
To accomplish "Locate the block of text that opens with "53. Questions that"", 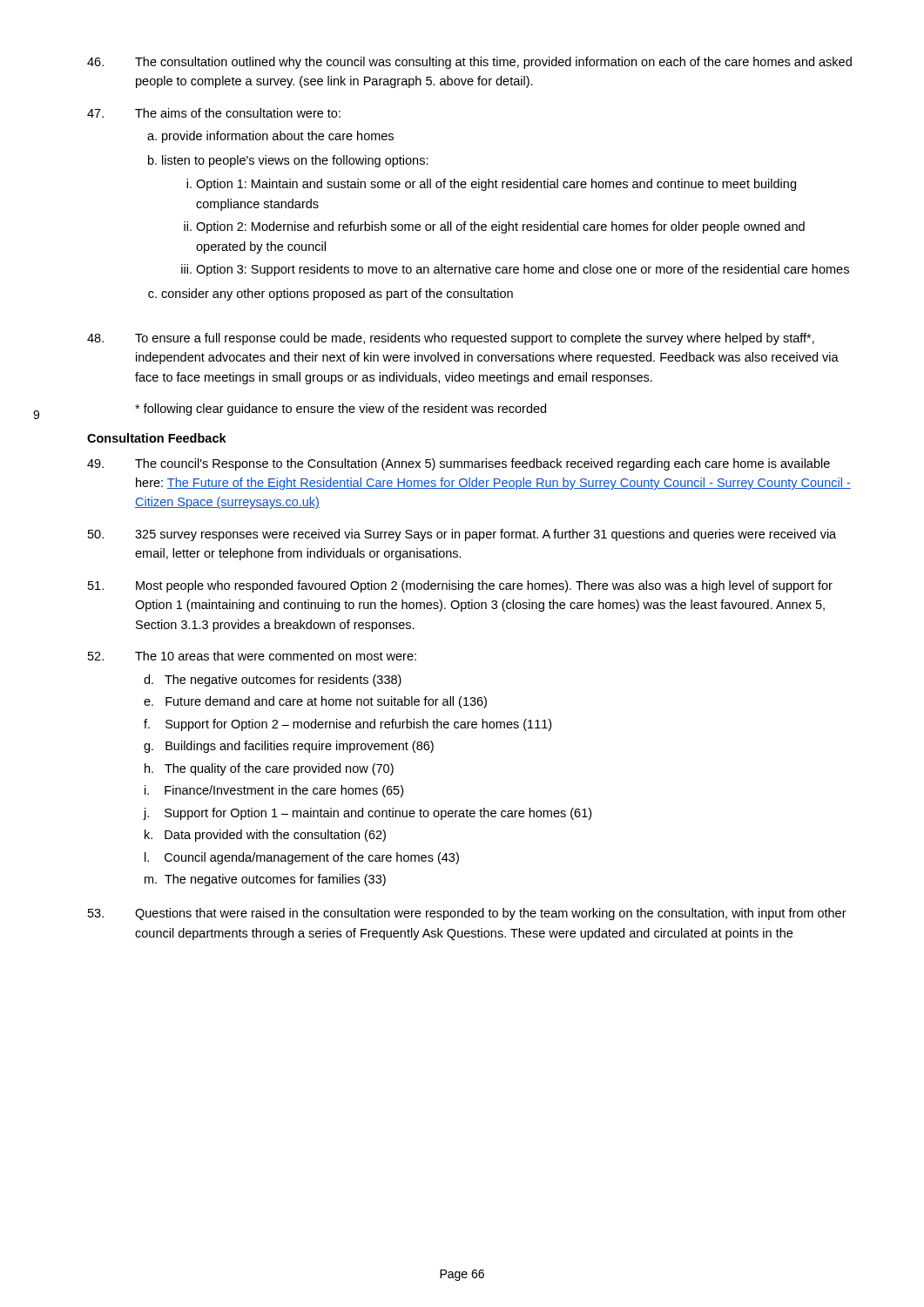I will tap(471, 924).
